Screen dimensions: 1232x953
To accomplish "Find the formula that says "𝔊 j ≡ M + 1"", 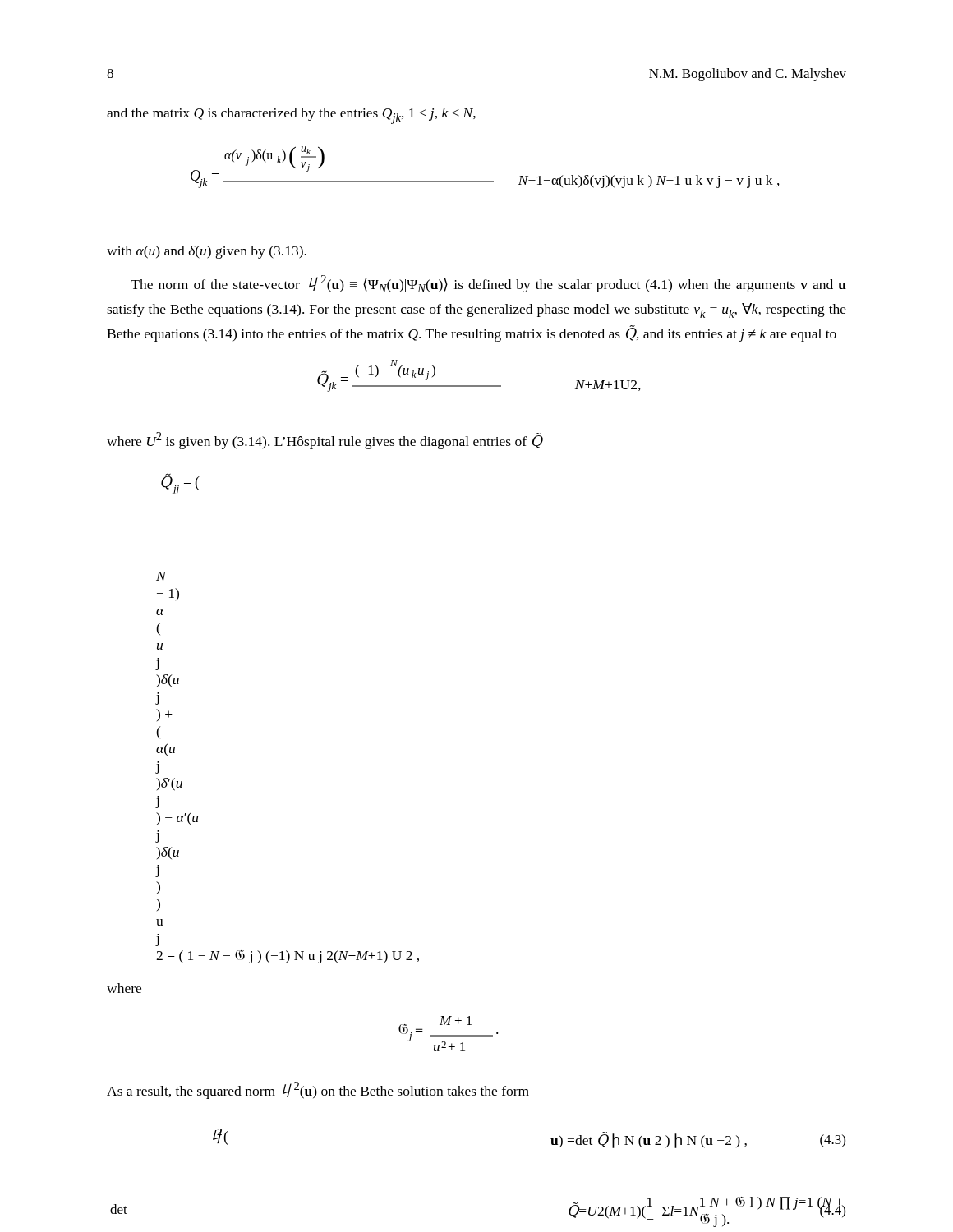I will [x=476, y=1034].
